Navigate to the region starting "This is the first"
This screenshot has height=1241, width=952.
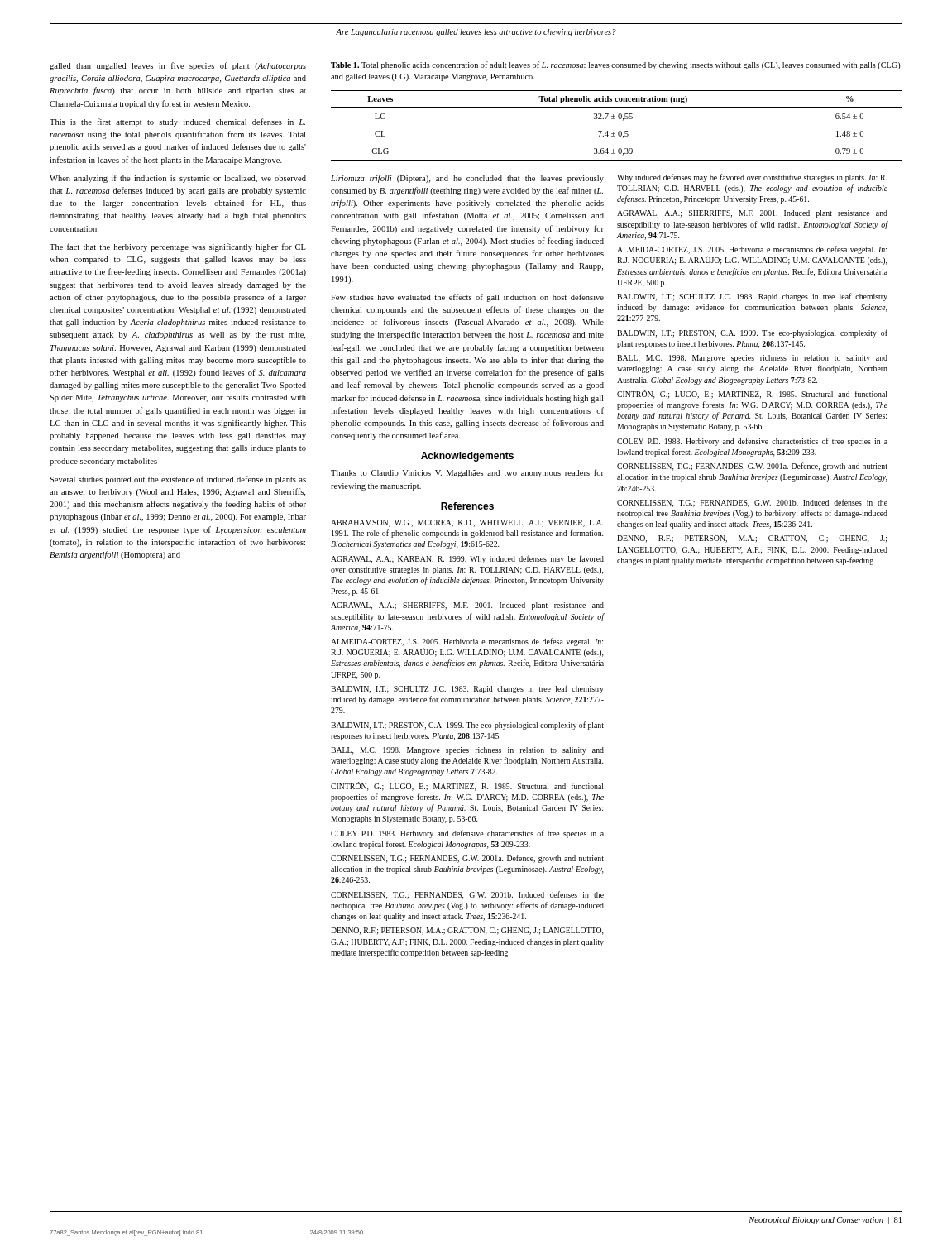(x=178, y=141)
